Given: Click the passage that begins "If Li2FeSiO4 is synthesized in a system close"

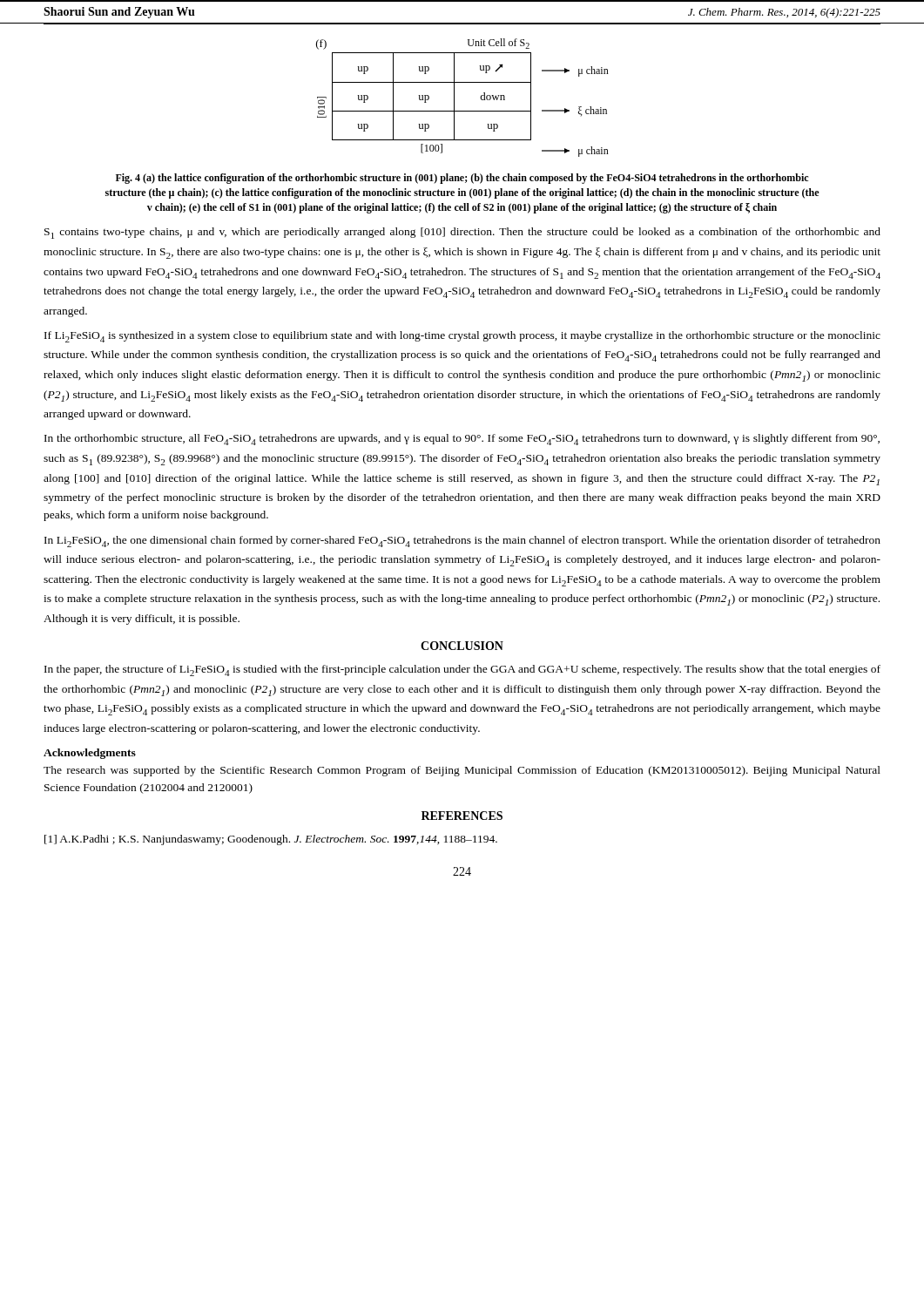Looking at the screenshot, I should 462,374.
